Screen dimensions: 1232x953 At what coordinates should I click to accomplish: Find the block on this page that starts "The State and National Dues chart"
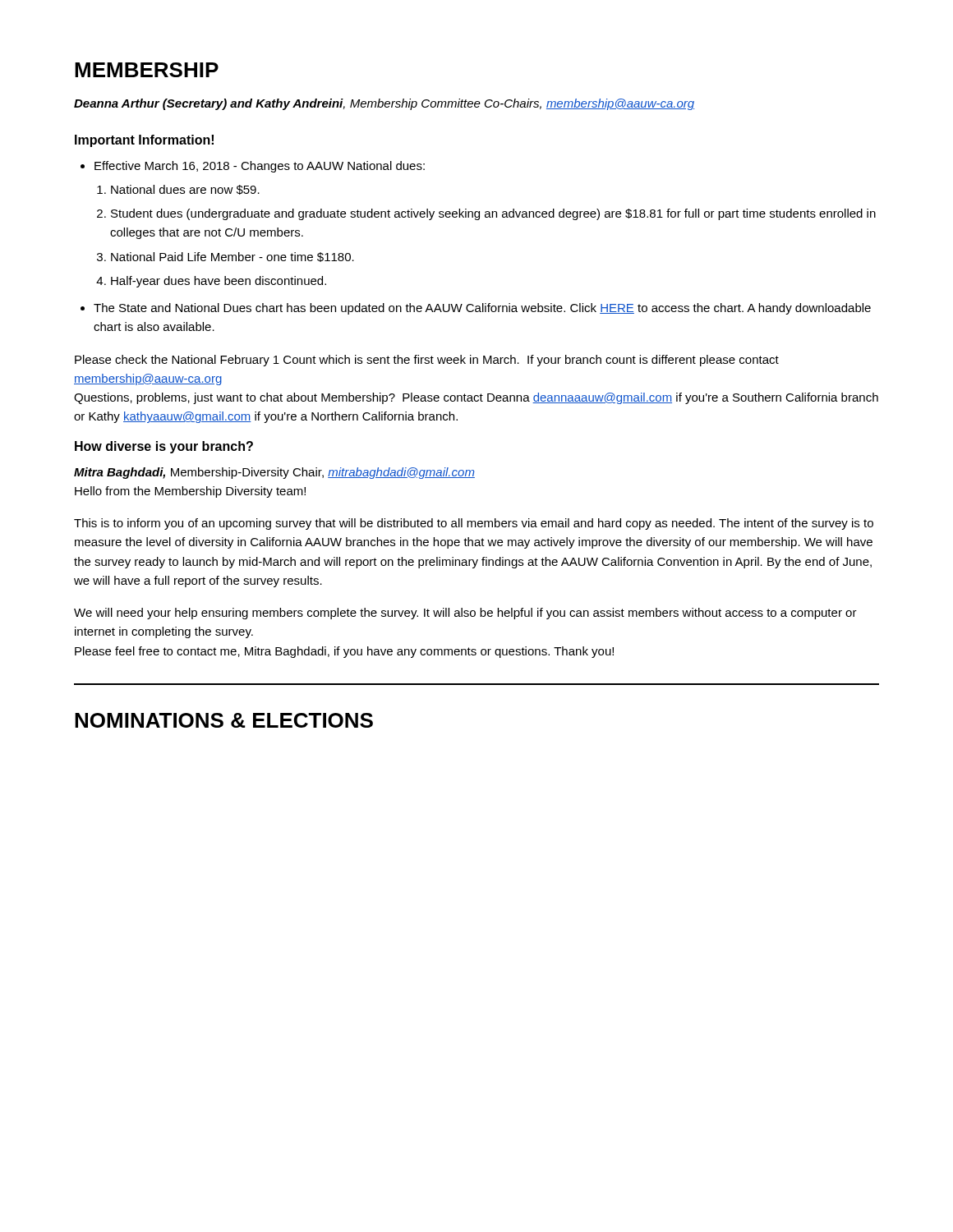(x=486, y=317)
